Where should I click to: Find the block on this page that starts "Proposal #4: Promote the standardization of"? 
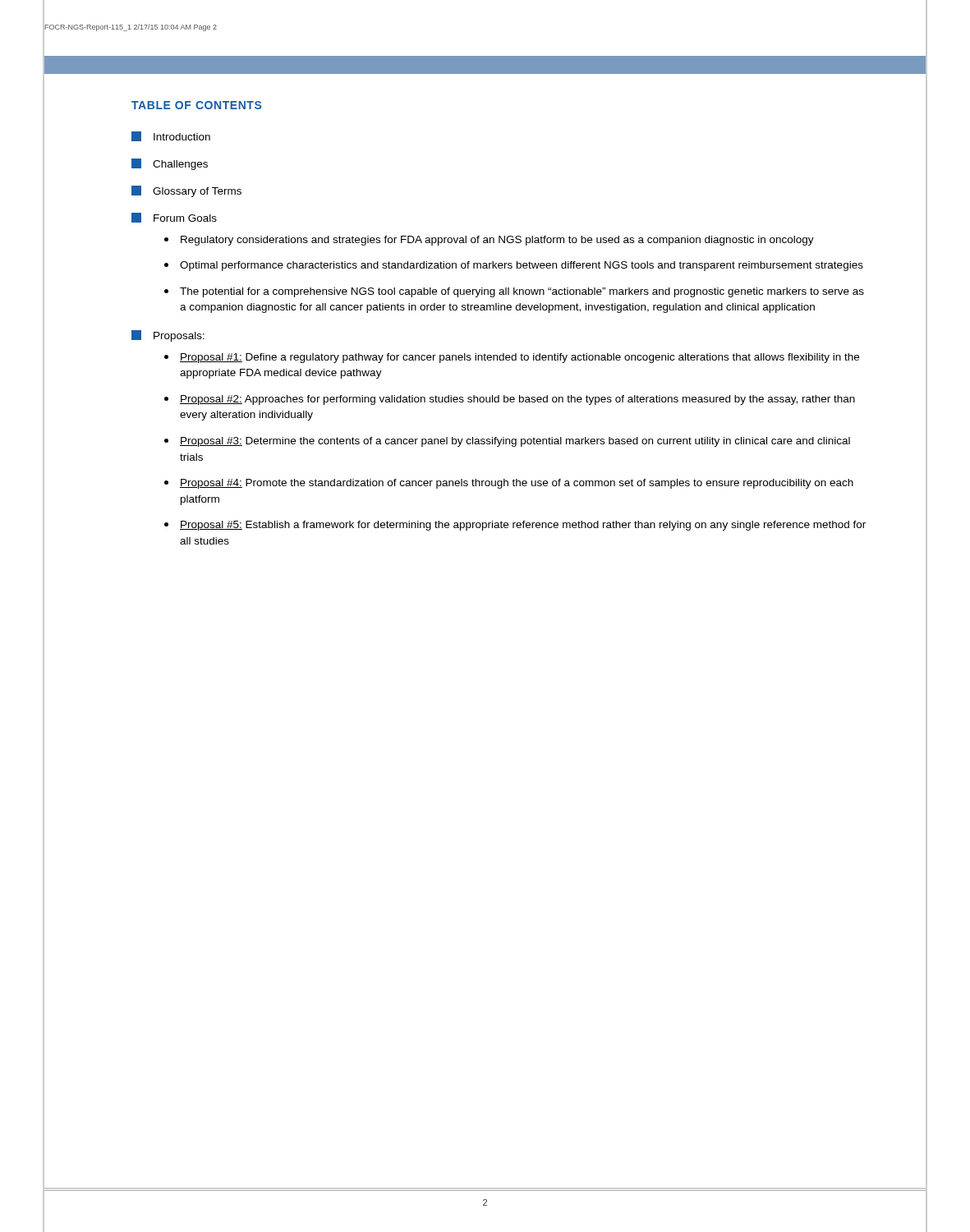[x=518, y=491]
